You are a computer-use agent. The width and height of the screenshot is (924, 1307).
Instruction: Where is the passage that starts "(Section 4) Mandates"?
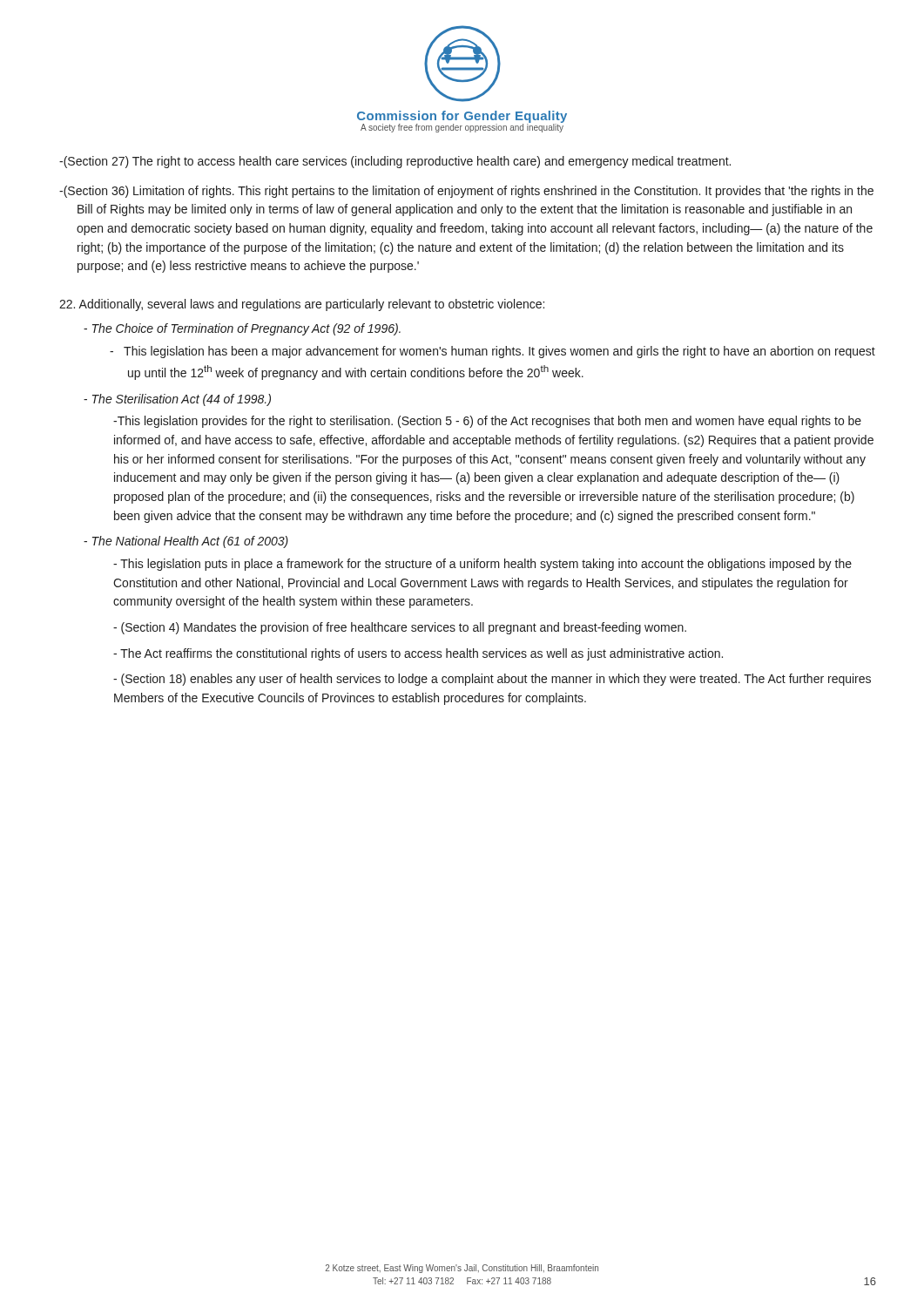click(400, 627)
